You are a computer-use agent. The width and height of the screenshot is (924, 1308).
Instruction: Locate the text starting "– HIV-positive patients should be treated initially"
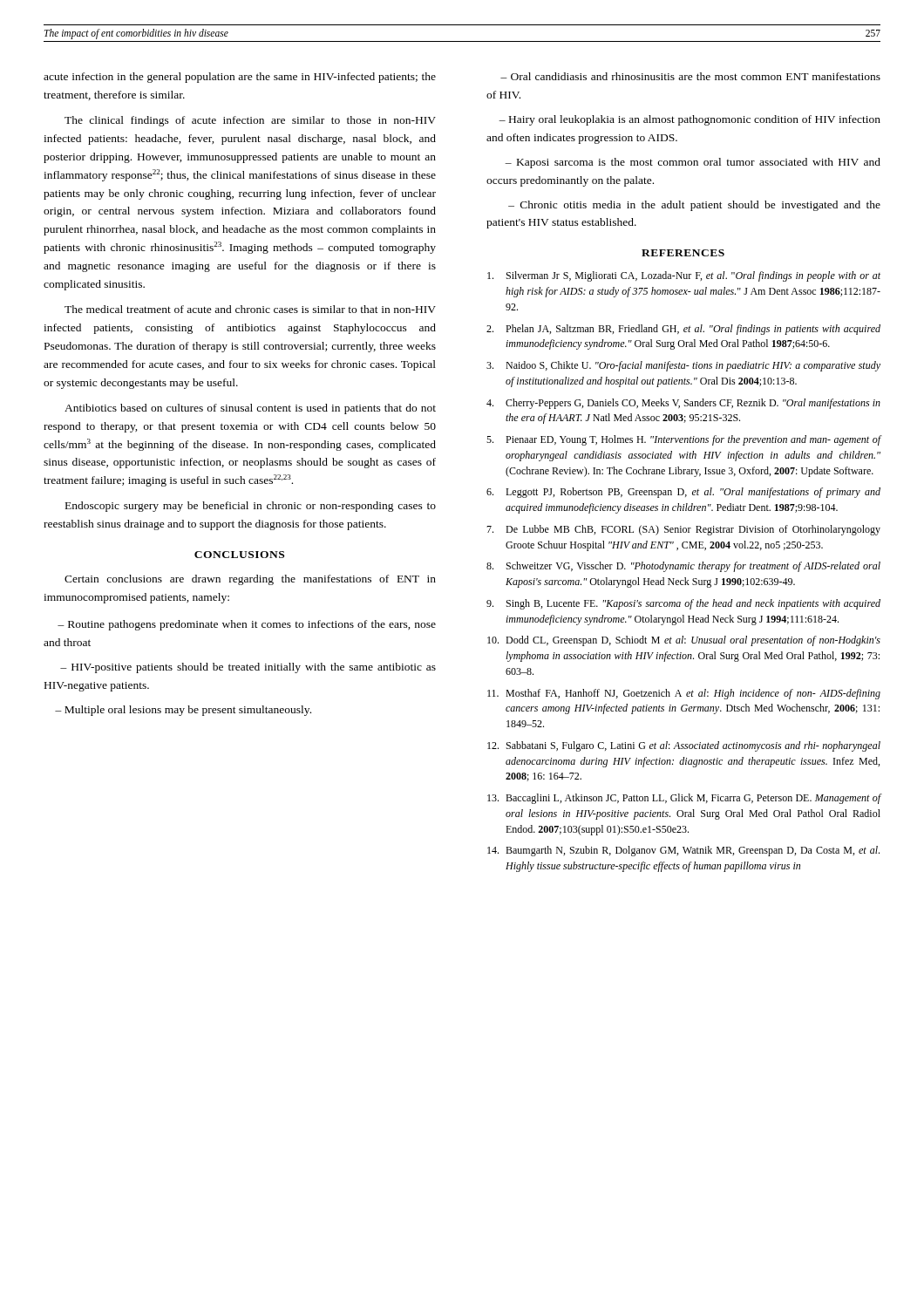[x=240, y=676]
